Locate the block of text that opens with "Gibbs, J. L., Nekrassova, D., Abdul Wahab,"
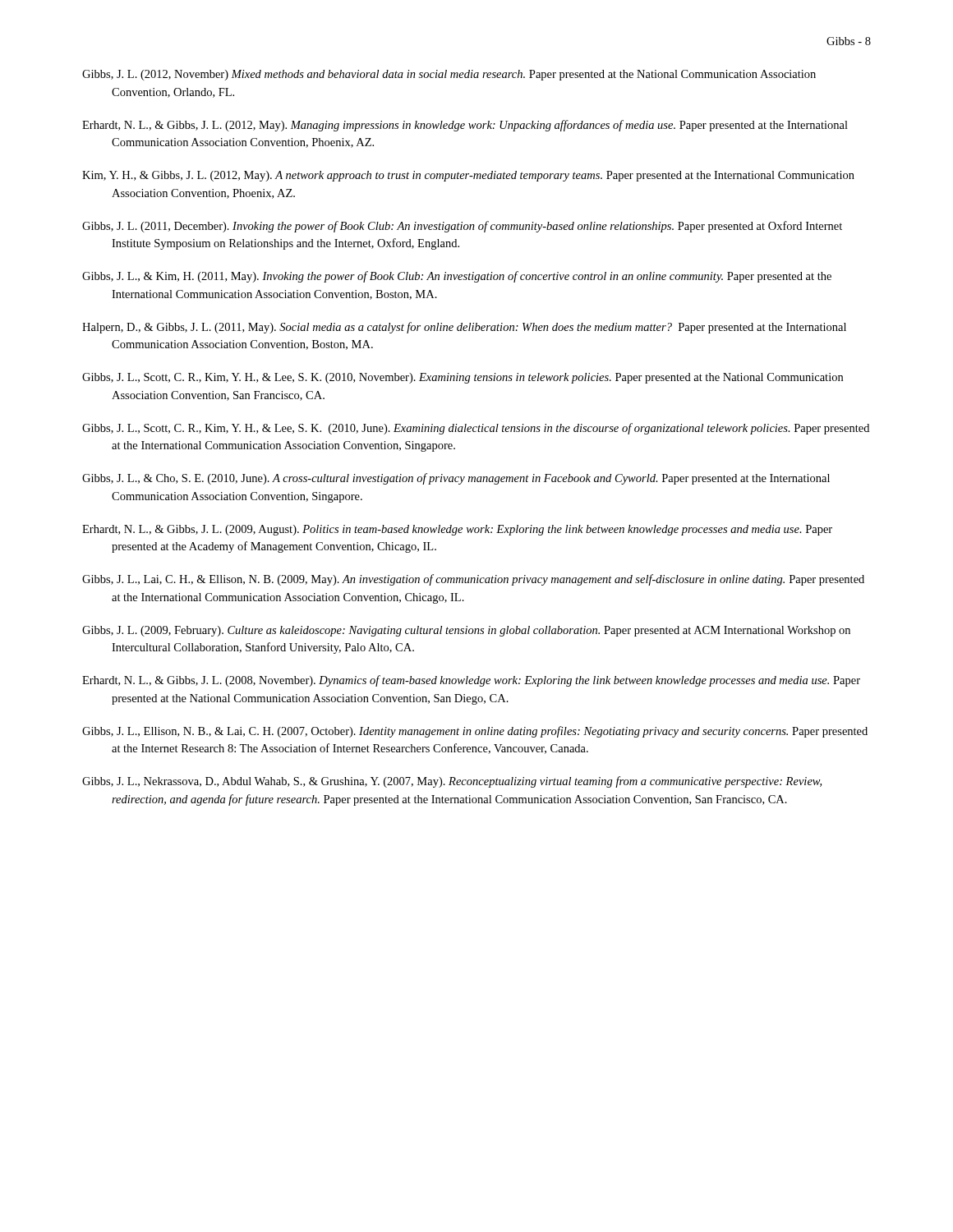Viewport: 953px width, 1232px height. (452, 790)
